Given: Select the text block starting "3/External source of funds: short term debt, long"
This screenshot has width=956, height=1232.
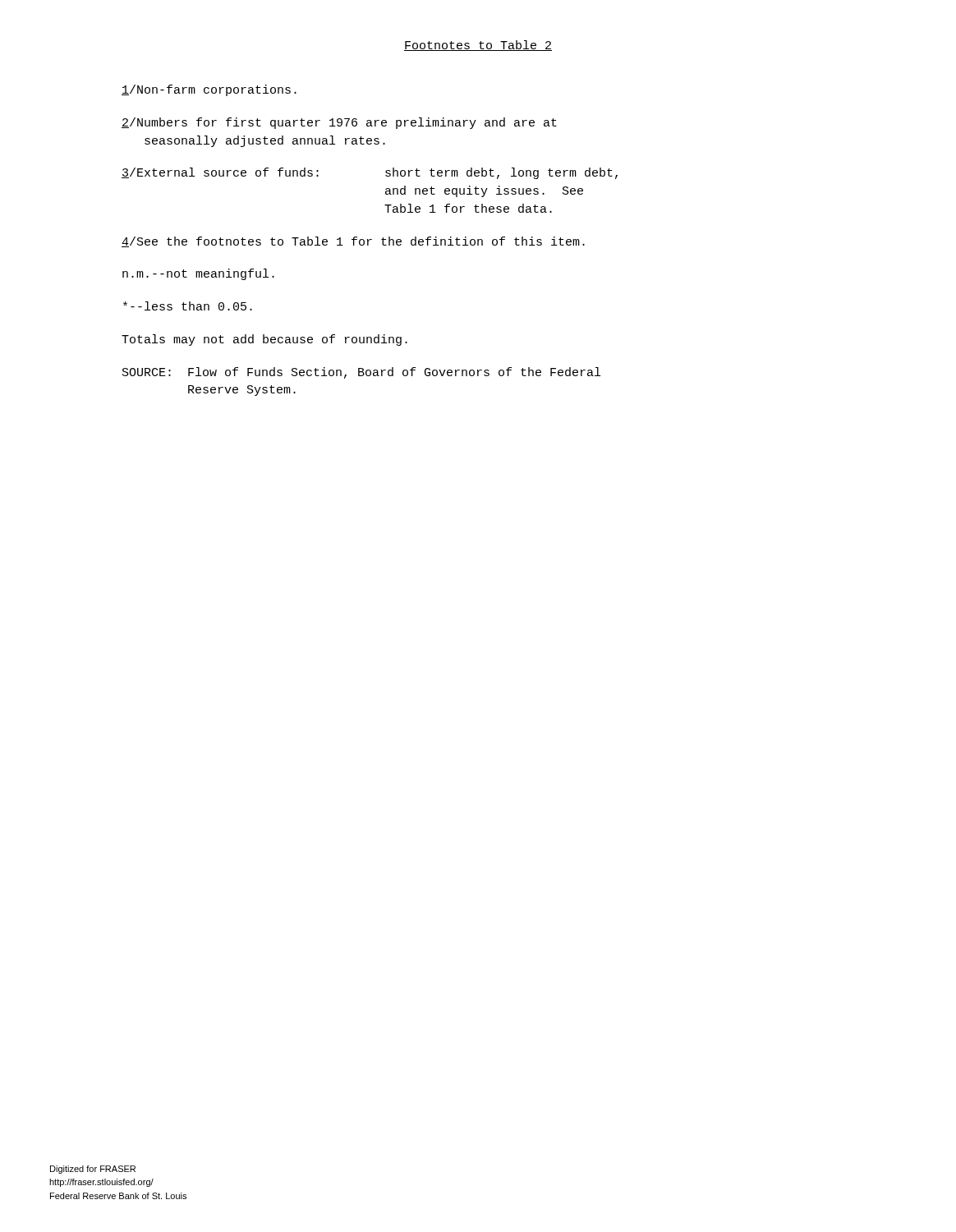Looking at the screenshot, I should click(x=506, y=192).
